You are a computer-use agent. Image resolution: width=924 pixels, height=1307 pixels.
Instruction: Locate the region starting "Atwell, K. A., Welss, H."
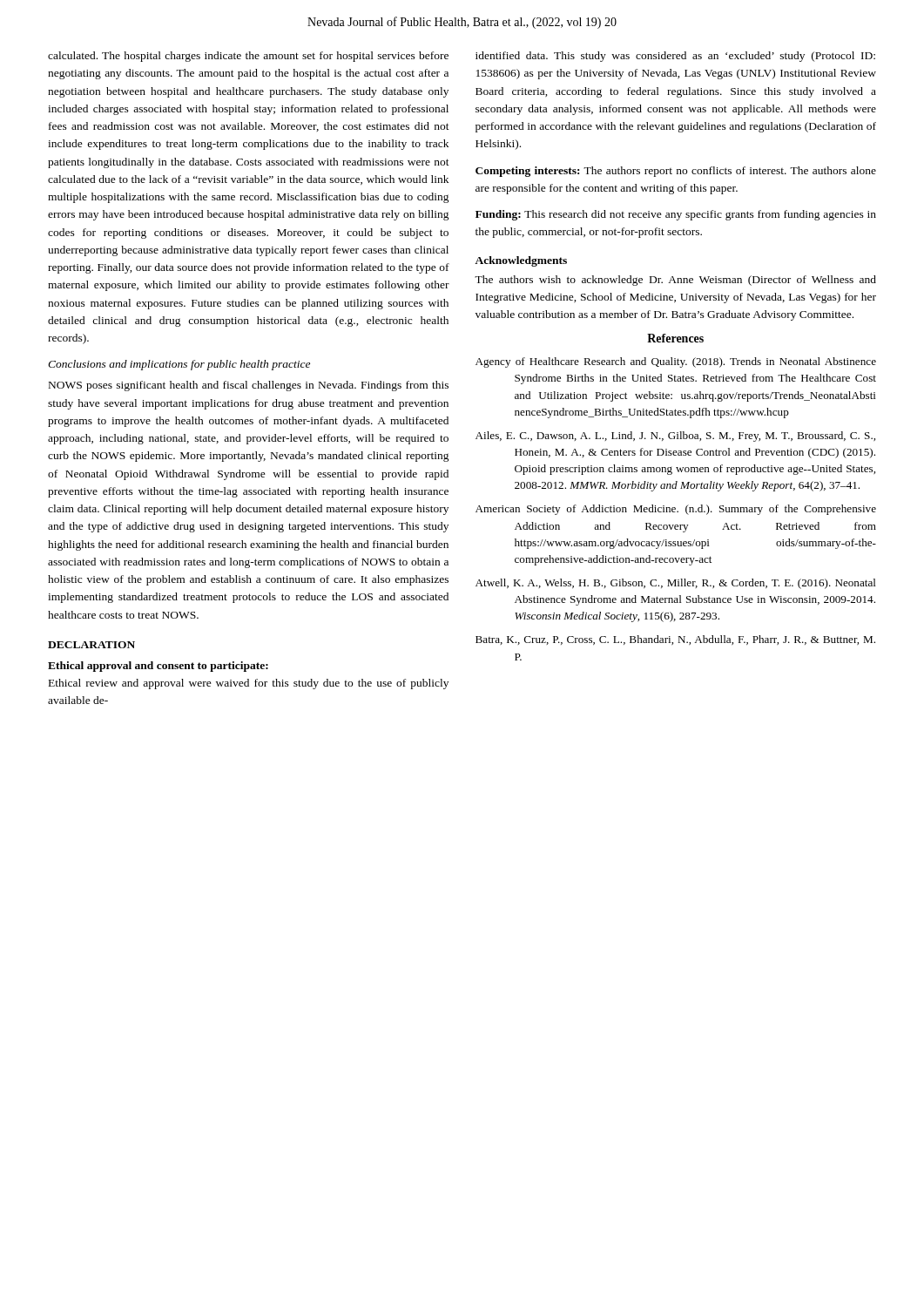click(676, 599)
